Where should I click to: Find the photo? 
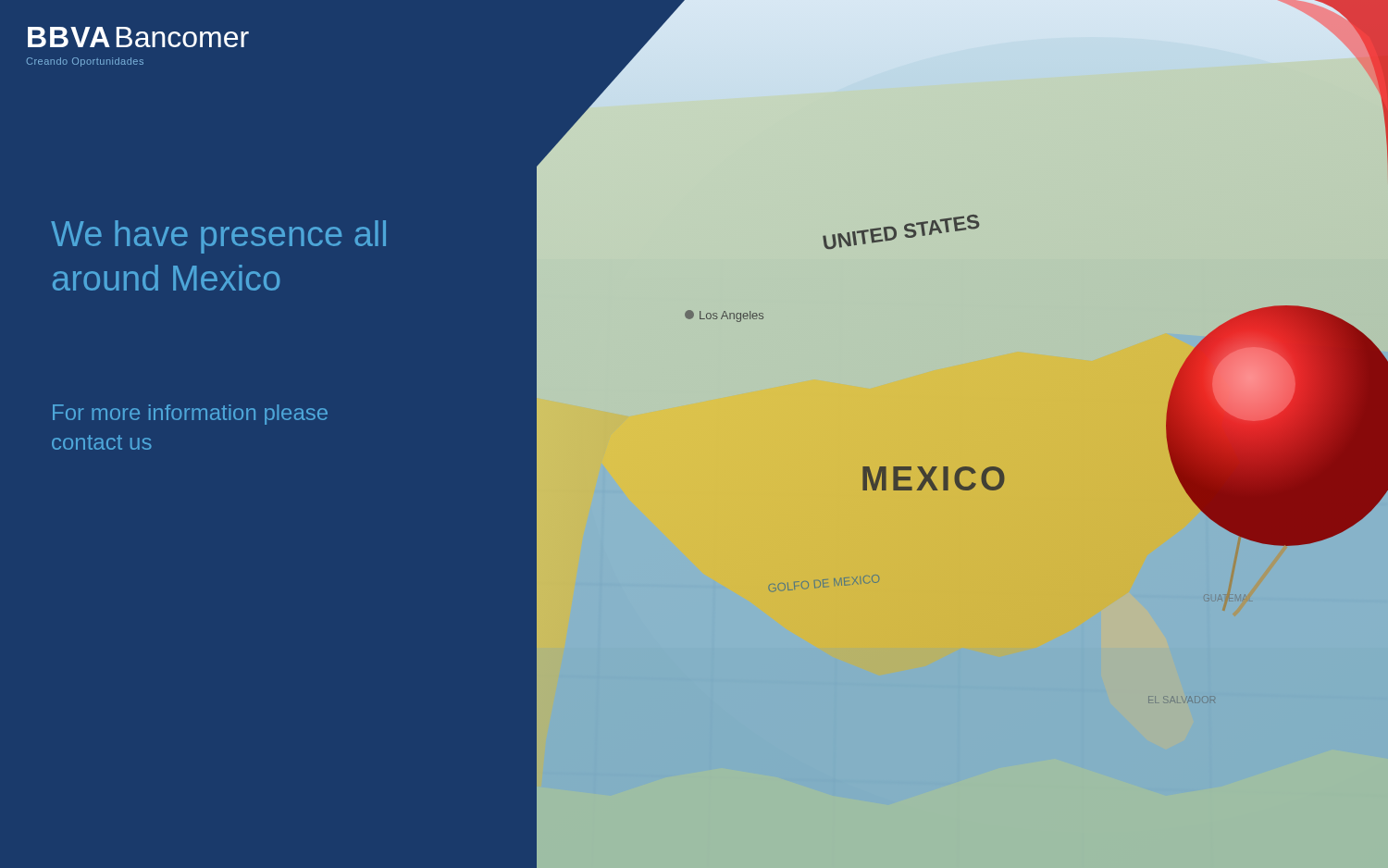click(x=962, y=434)
